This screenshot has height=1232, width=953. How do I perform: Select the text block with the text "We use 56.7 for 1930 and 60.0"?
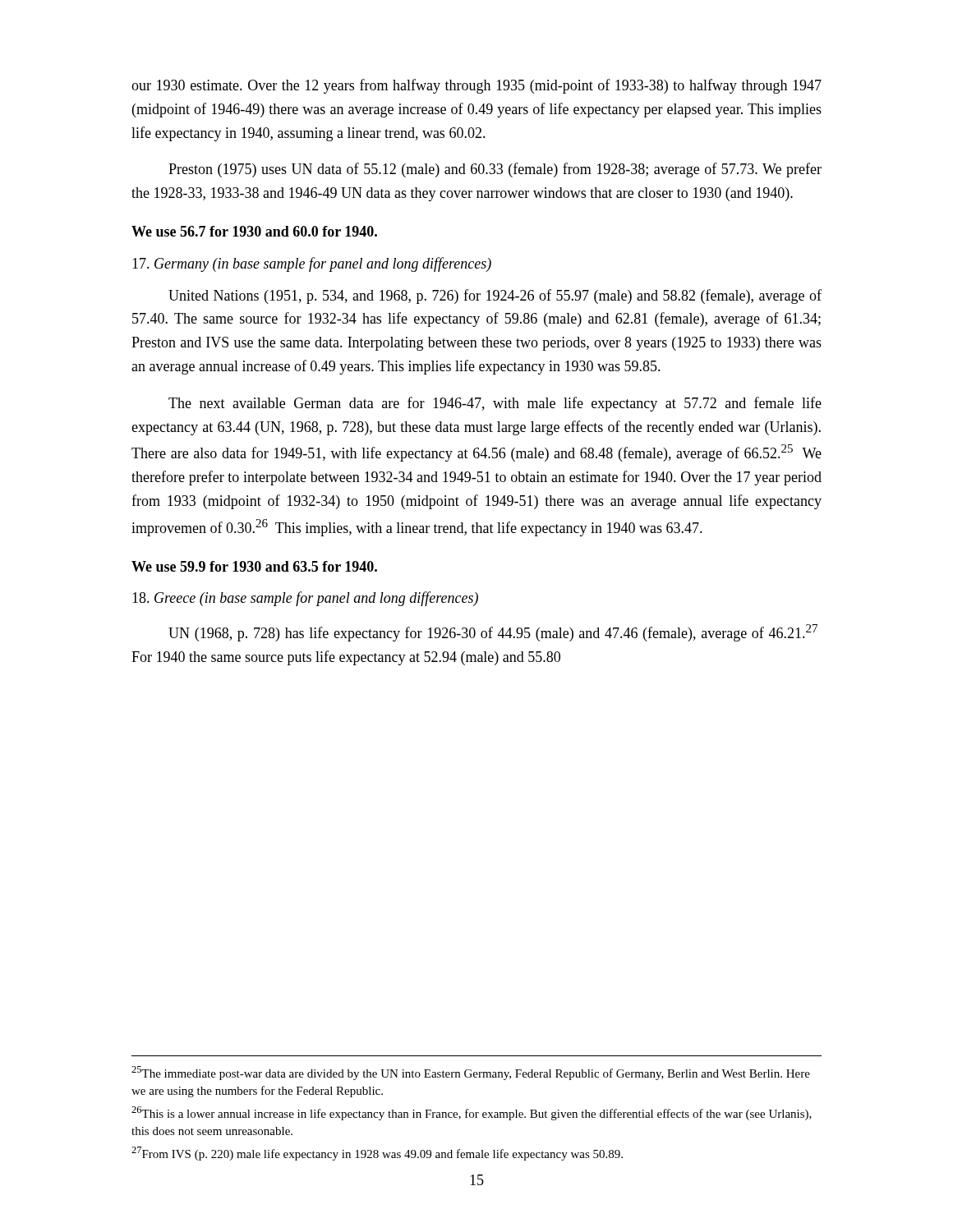coord(254,231)
